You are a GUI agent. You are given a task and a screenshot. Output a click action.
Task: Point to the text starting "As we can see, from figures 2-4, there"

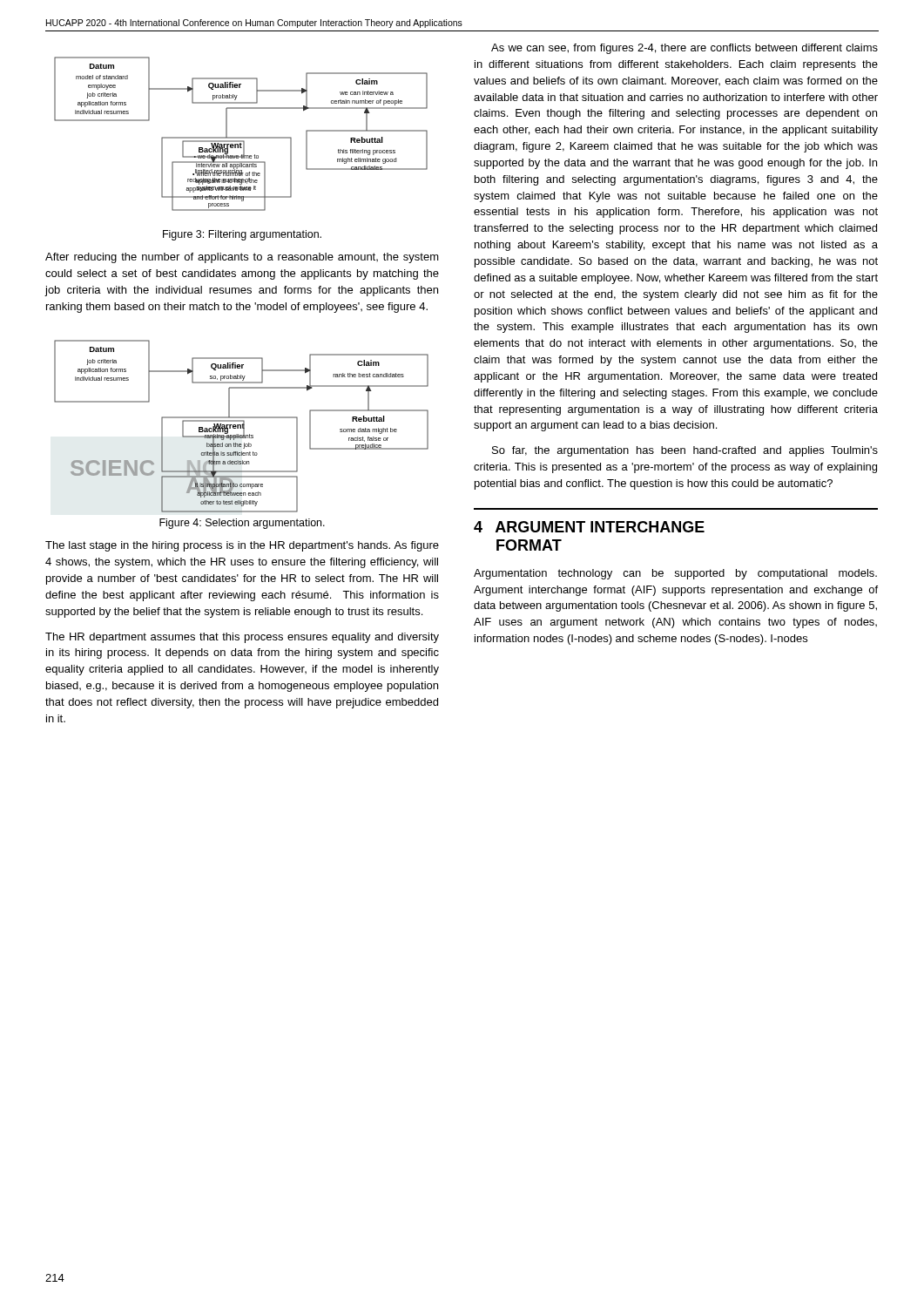tap(676, 236)
